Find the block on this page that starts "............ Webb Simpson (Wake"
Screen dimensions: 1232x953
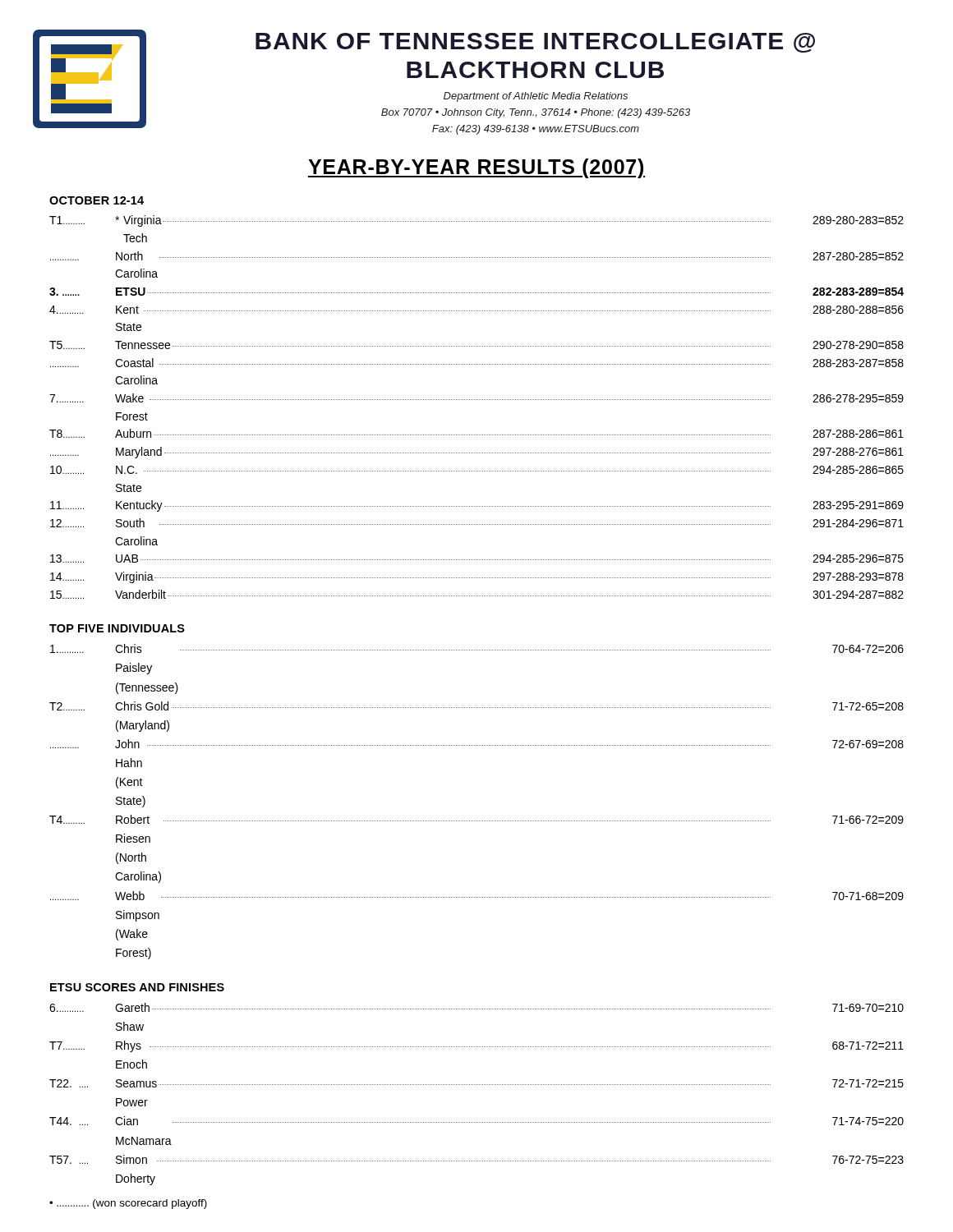pos(477,896)
